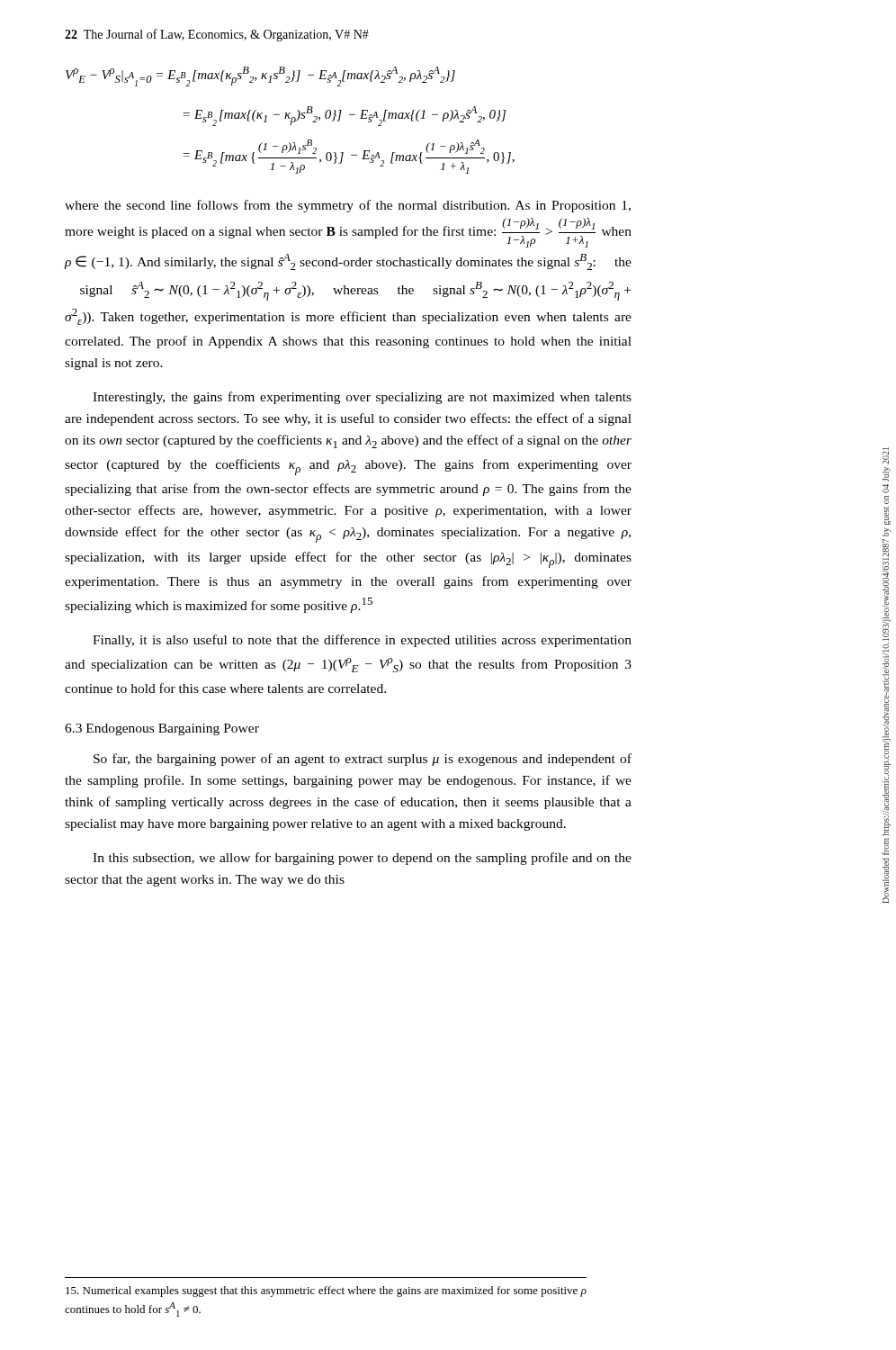Viewport: 896px width, 1350px height.
Task: Click the formula that begins "VρE − VρS|sA1=0 = EsB2 [max{κρsB2, κ1sB2}]"
Action: pyautogui.click(x=348, y=117)
